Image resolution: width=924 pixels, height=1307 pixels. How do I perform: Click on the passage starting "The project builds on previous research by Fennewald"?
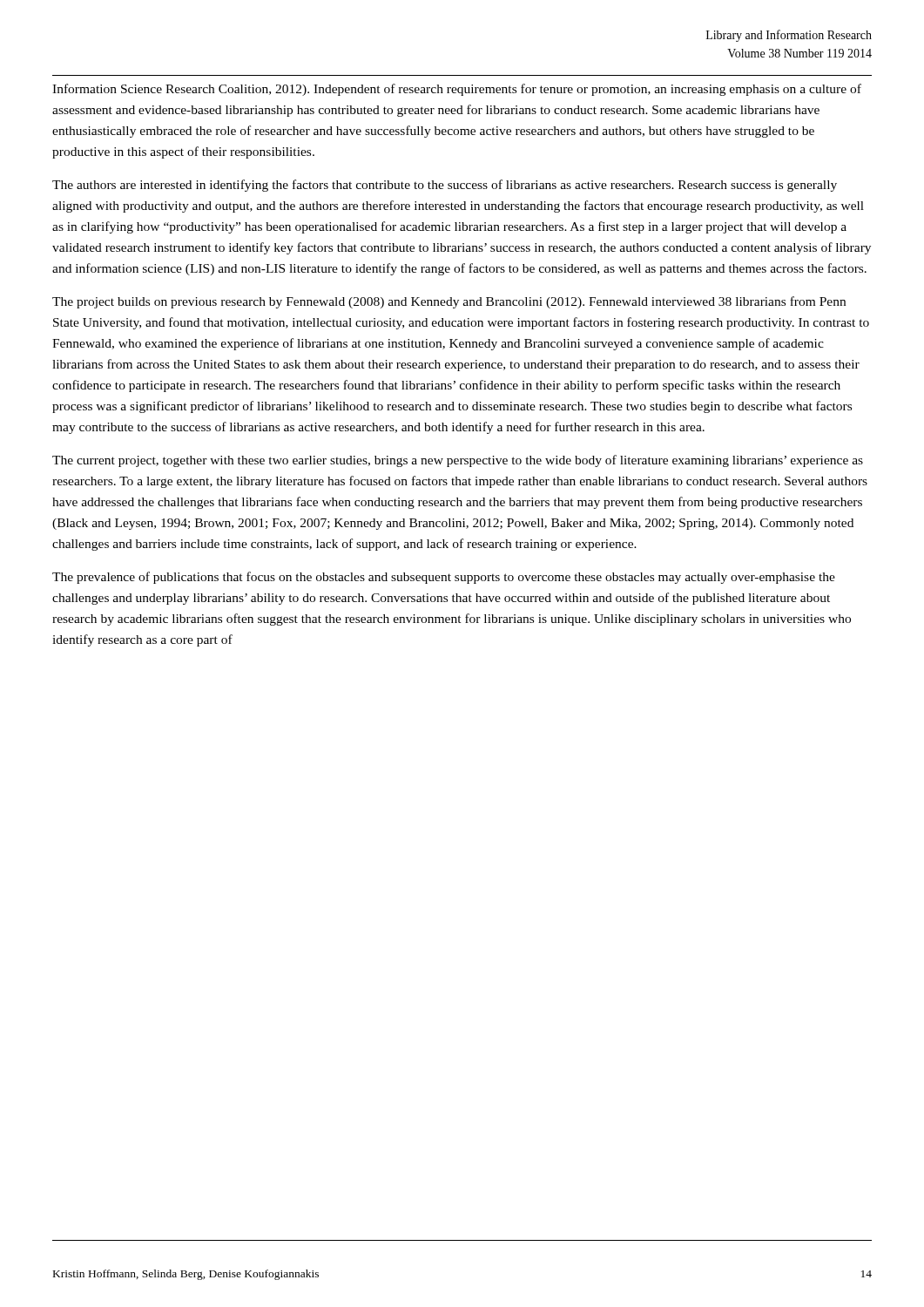(461, 364)
